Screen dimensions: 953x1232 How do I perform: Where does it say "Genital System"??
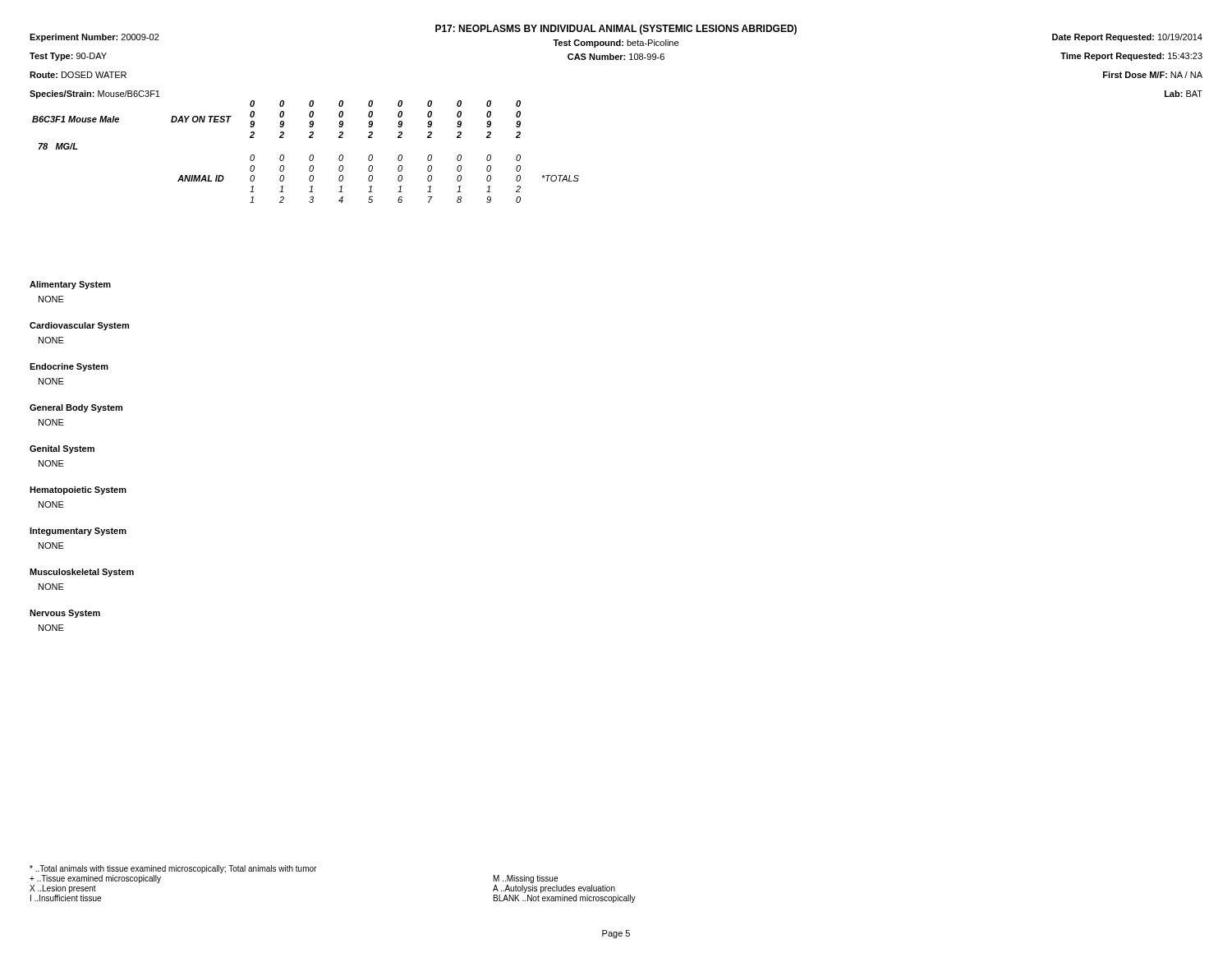[x=62, y=449]
